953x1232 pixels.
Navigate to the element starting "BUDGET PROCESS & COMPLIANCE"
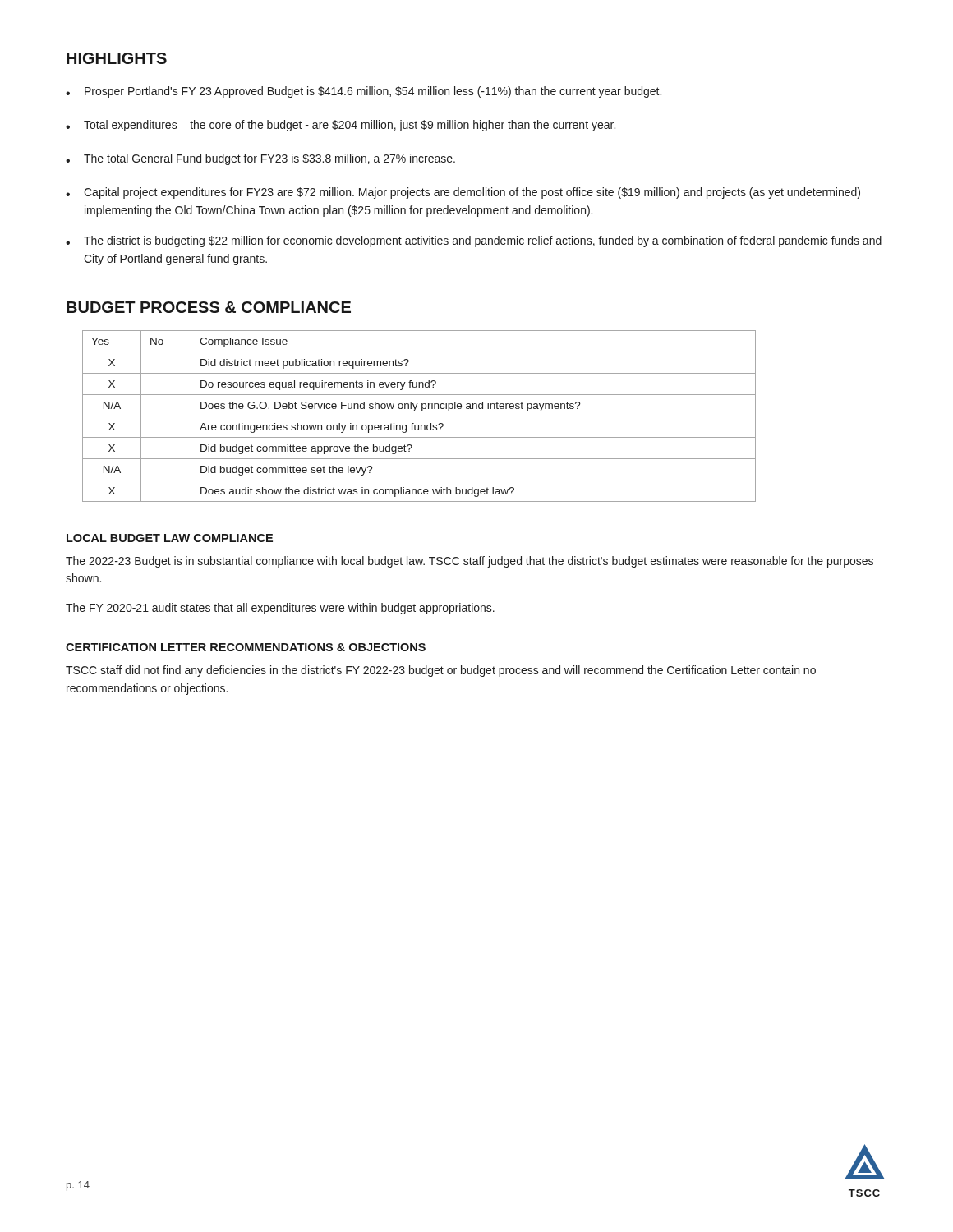[209, 307]
